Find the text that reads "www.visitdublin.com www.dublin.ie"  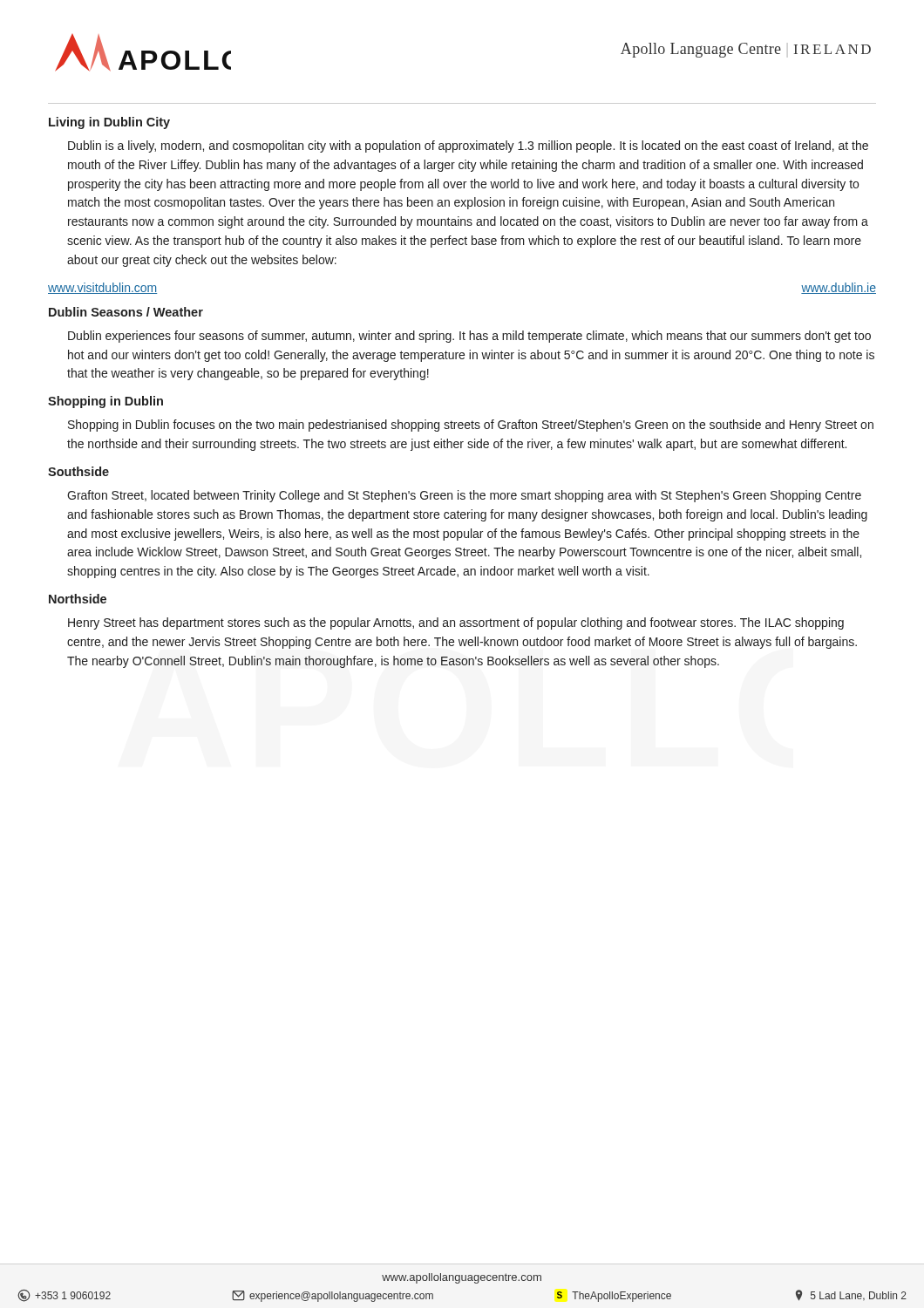click(103, 288)
